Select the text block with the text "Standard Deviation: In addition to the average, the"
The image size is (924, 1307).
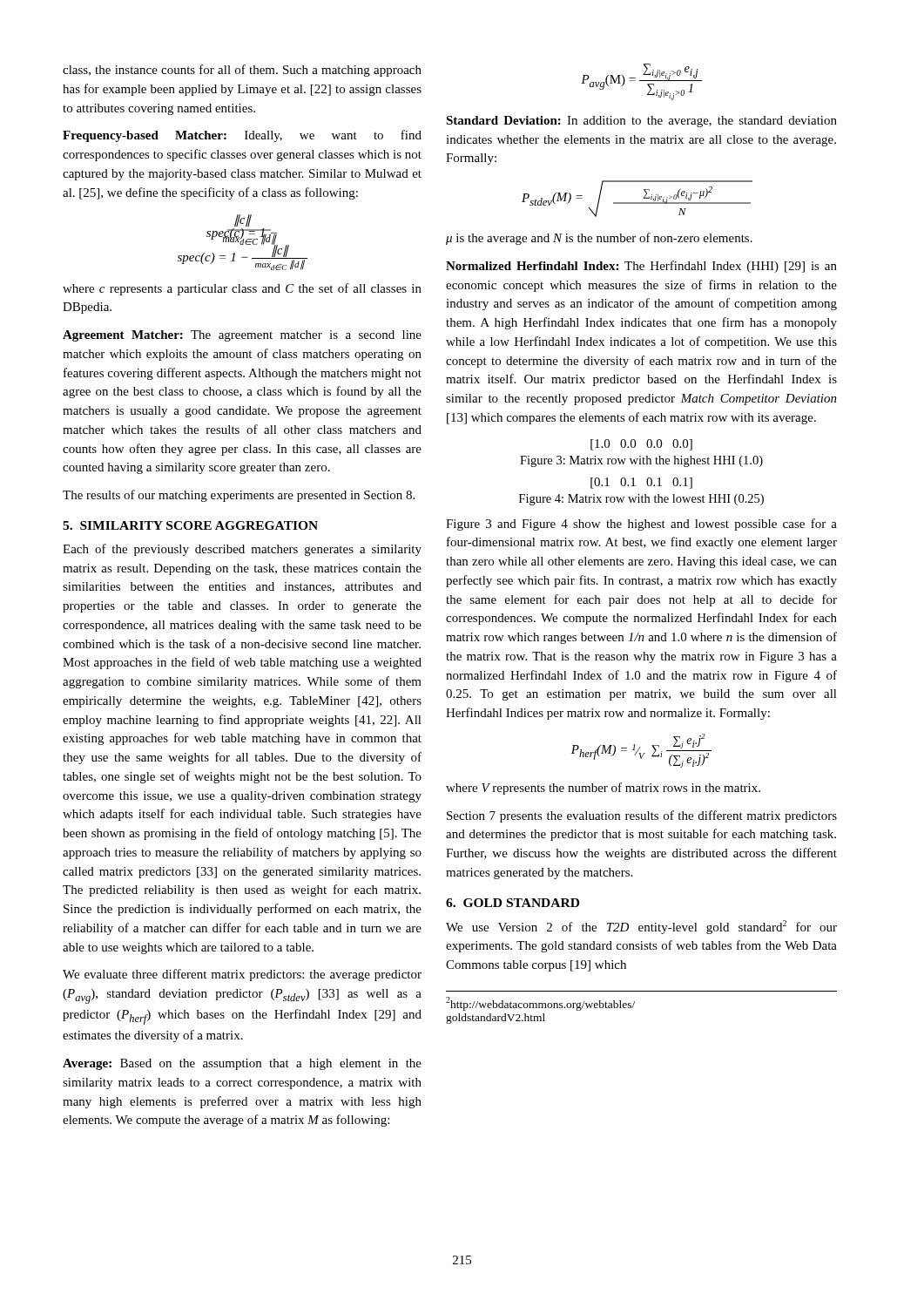(641, 140)
